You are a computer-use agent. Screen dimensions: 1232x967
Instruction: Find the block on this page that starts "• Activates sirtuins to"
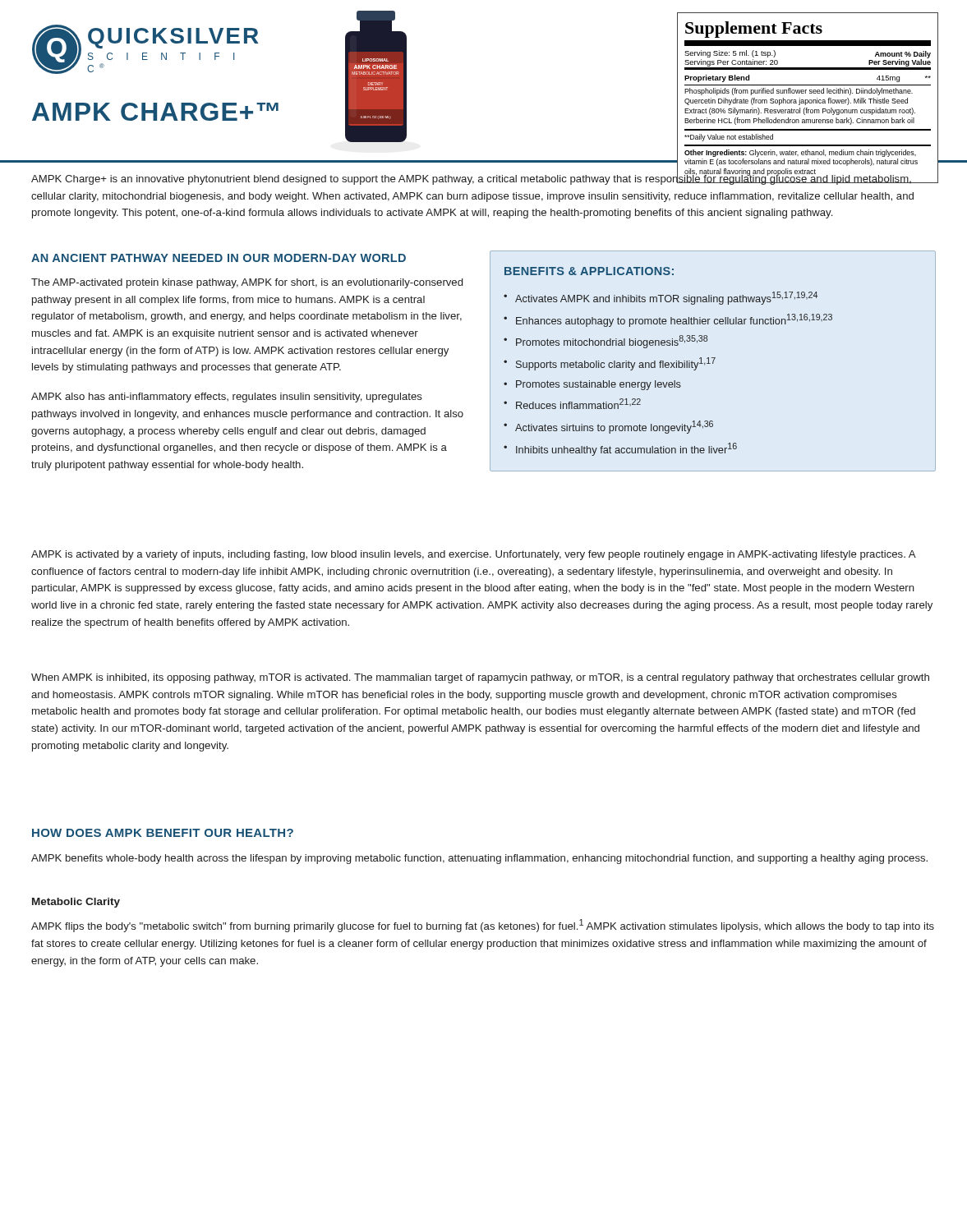point(609,425)
